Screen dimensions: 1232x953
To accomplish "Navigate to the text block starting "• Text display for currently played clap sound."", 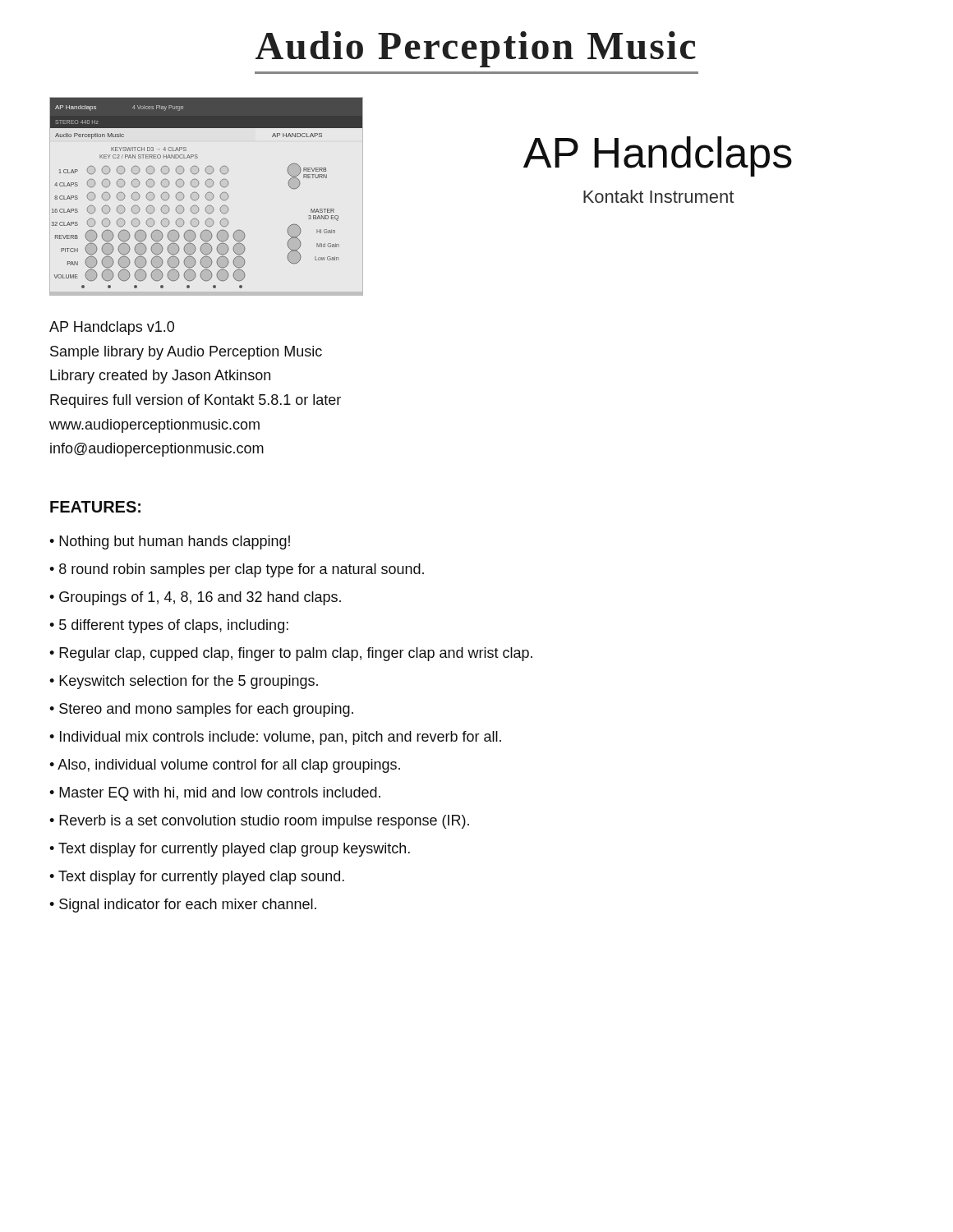I will coord(197,877).
